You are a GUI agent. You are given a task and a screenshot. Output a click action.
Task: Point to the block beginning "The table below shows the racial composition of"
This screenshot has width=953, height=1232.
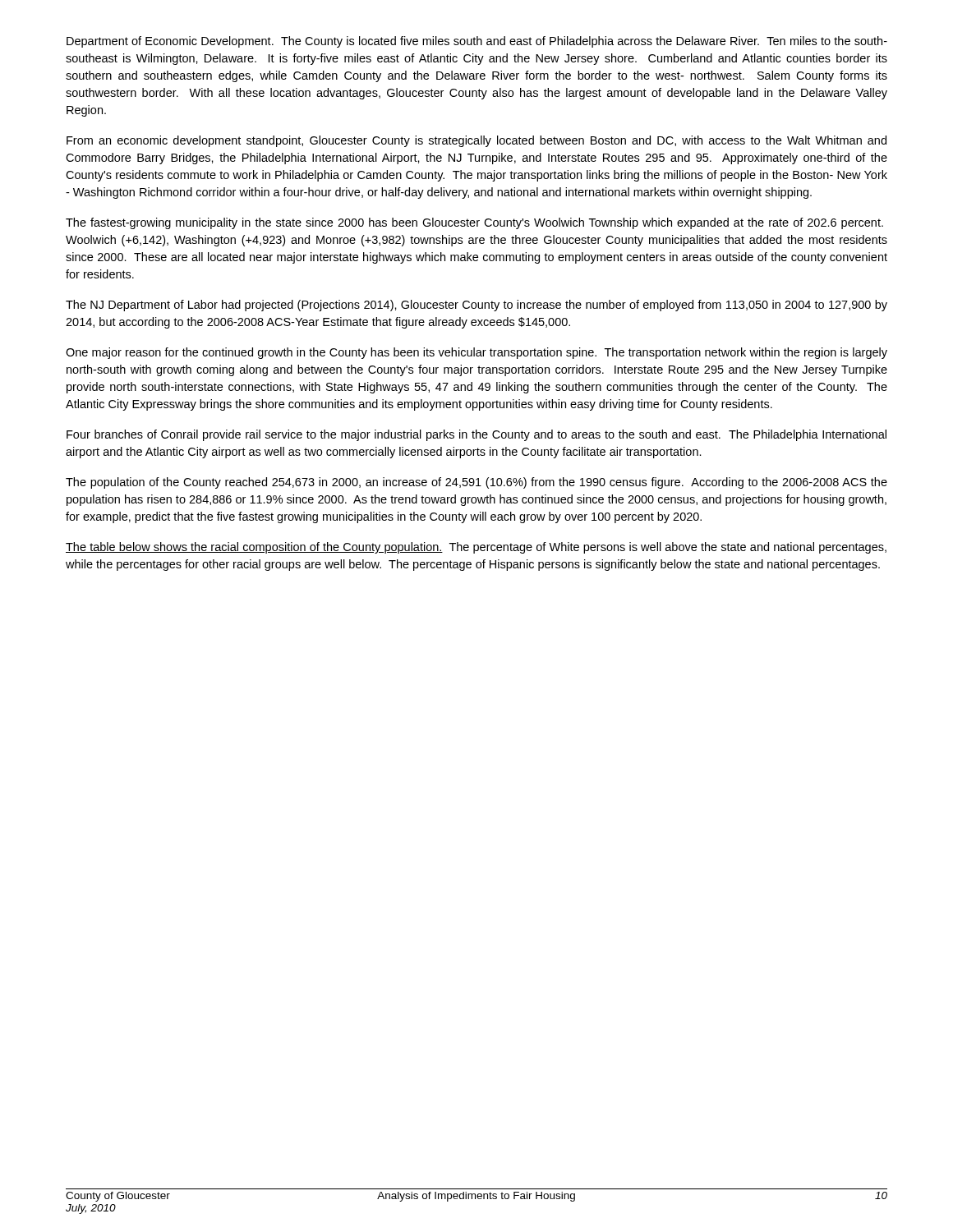(476, 556)
